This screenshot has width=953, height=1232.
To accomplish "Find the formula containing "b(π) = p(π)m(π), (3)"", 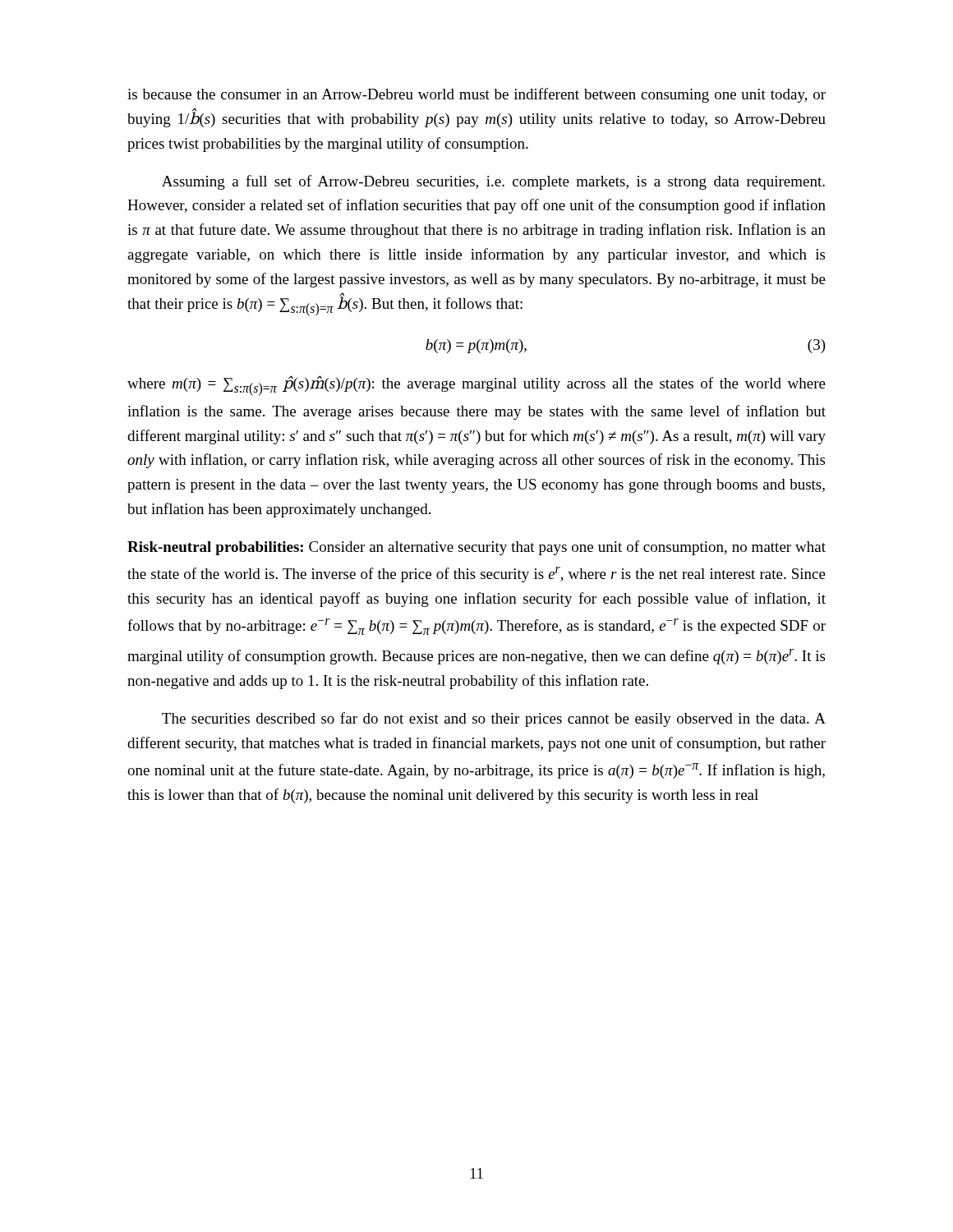I will [470, 346].
